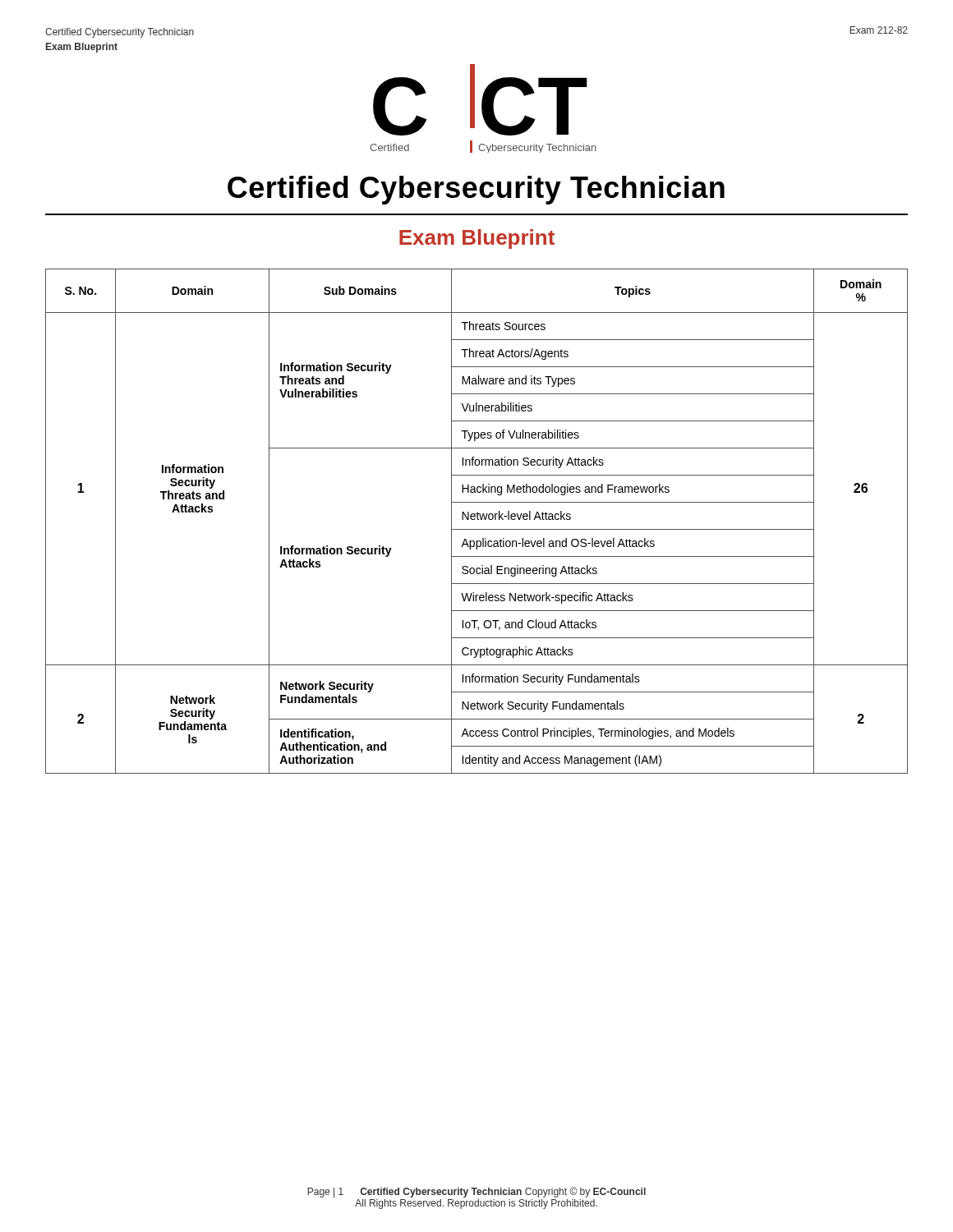This screenshot has height=1232, width=953.
Task: Click on the table containing "Network Security Fundamentals"
Action: (476, 521)
